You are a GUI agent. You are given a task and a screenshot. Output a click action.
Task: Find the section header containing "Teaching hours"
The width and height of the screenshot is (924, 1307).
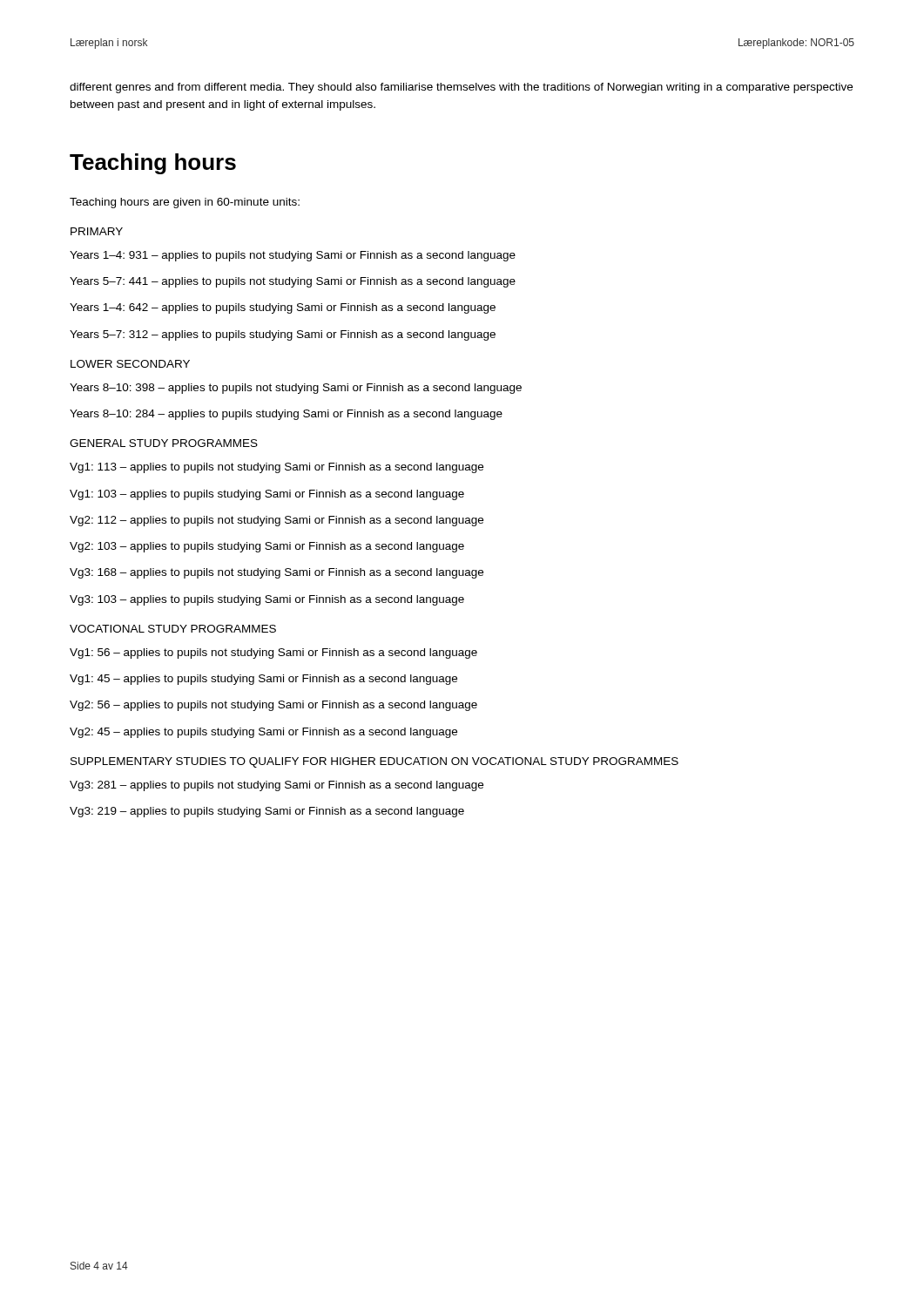click(153, 162)
